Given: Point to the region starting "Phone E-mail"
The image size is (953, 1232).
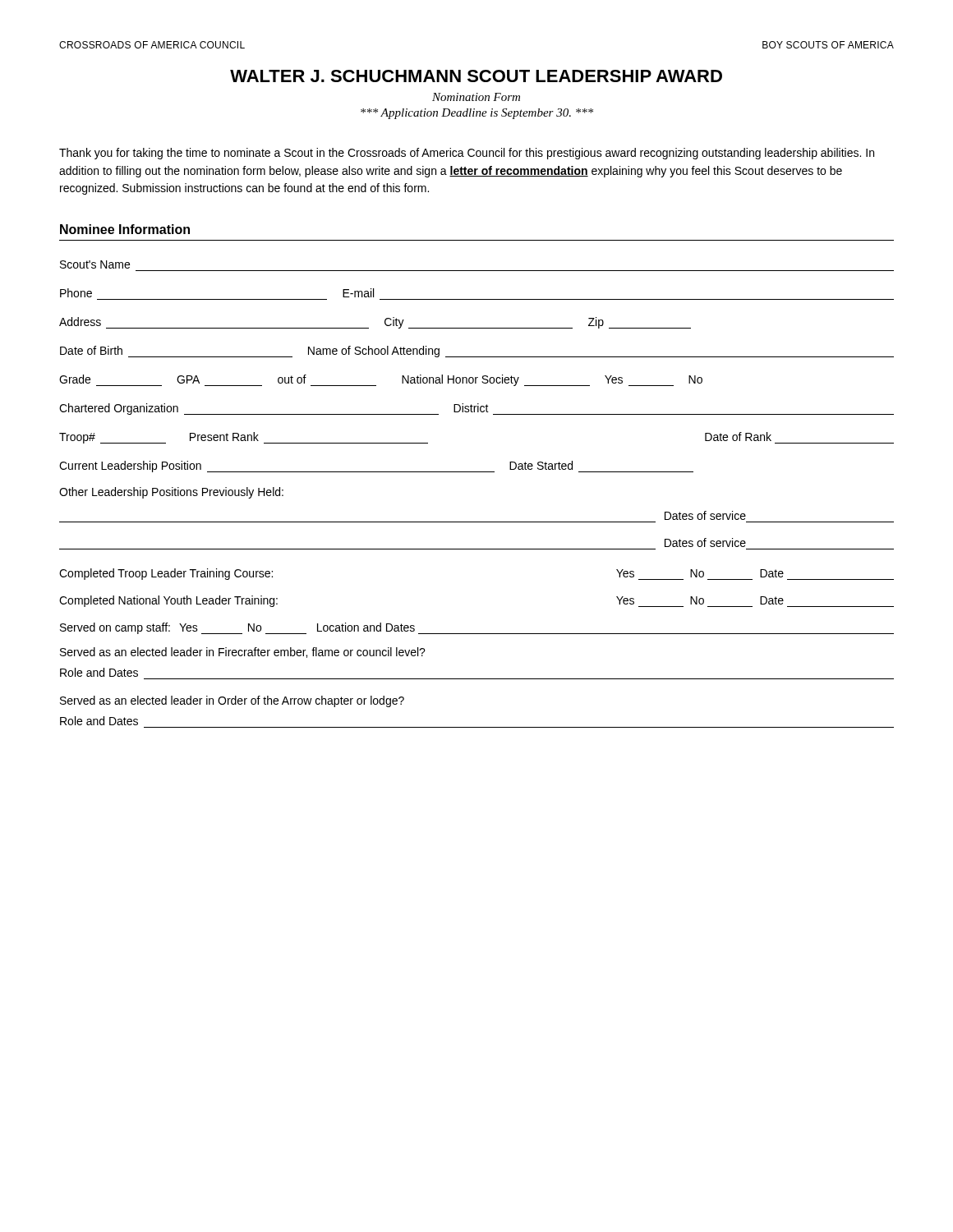Looking at the screenshot, I should (476, 292).
